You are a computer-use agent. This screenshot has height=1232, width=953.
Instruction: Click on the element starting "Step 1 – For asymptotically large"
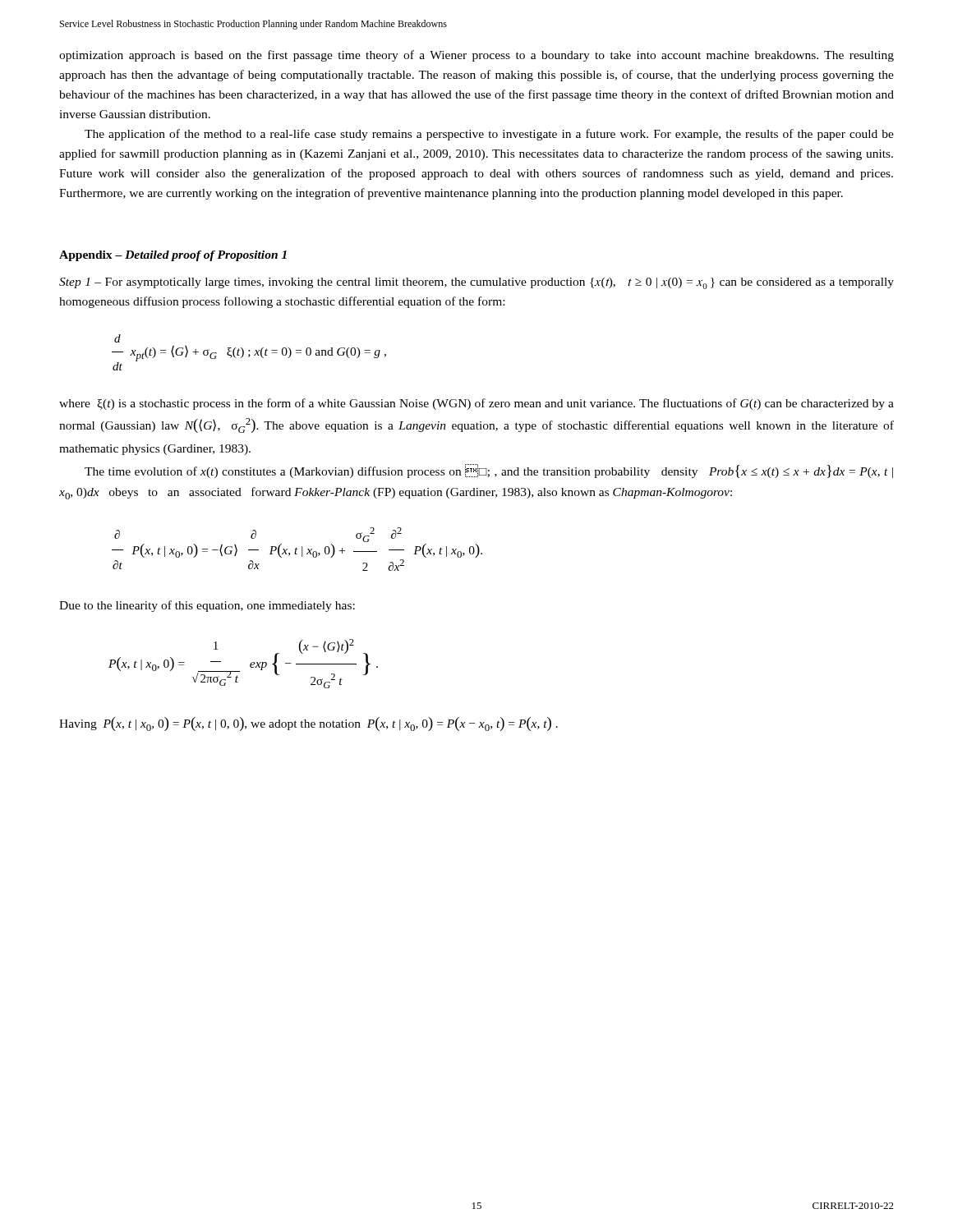476,292
